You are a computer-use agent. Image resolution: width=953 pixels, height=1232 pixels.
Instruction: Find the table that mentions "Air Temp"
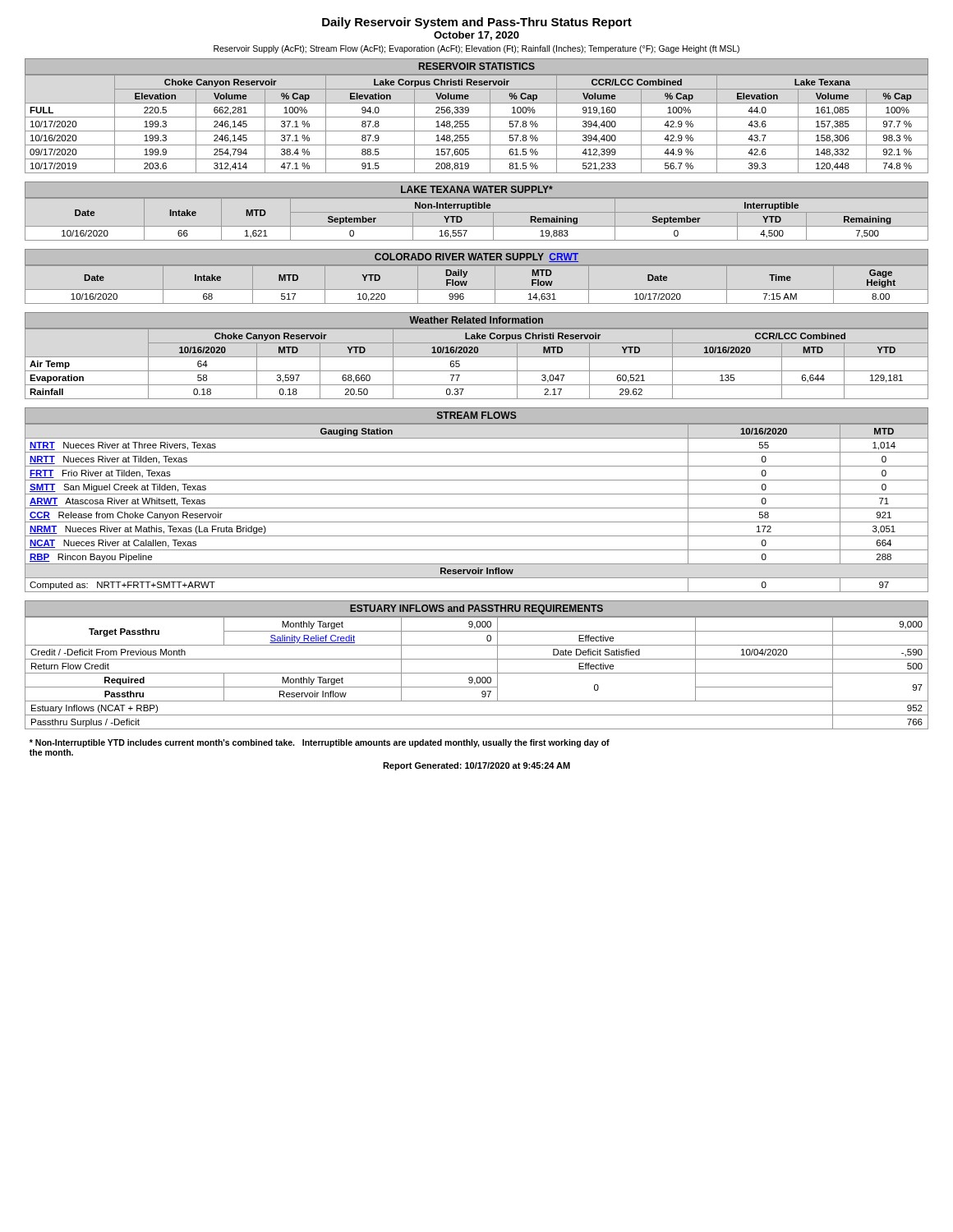click(476, 364)
